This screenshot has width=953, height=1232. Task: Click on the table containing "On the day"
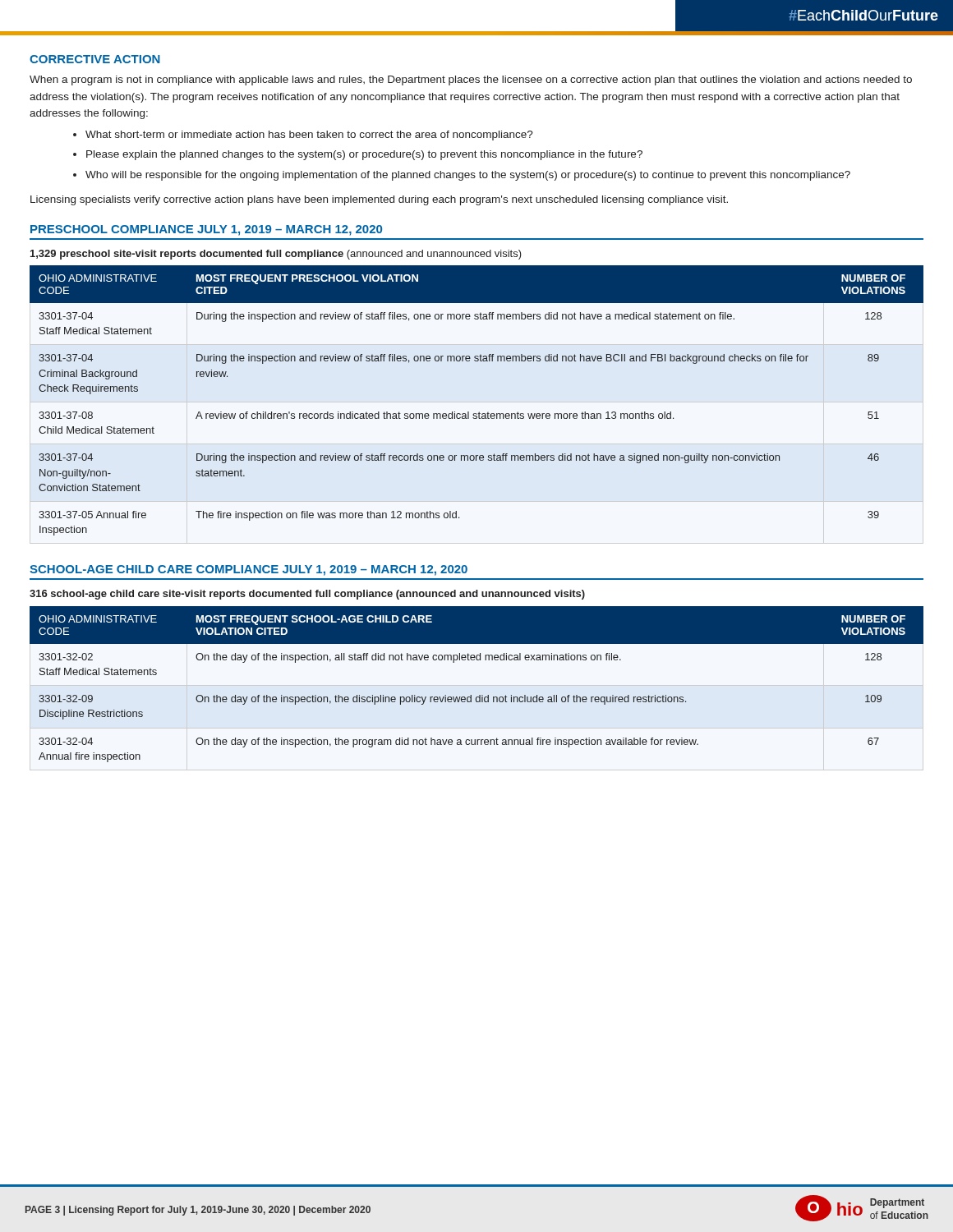pyautogui.click(x=476, y=688)
